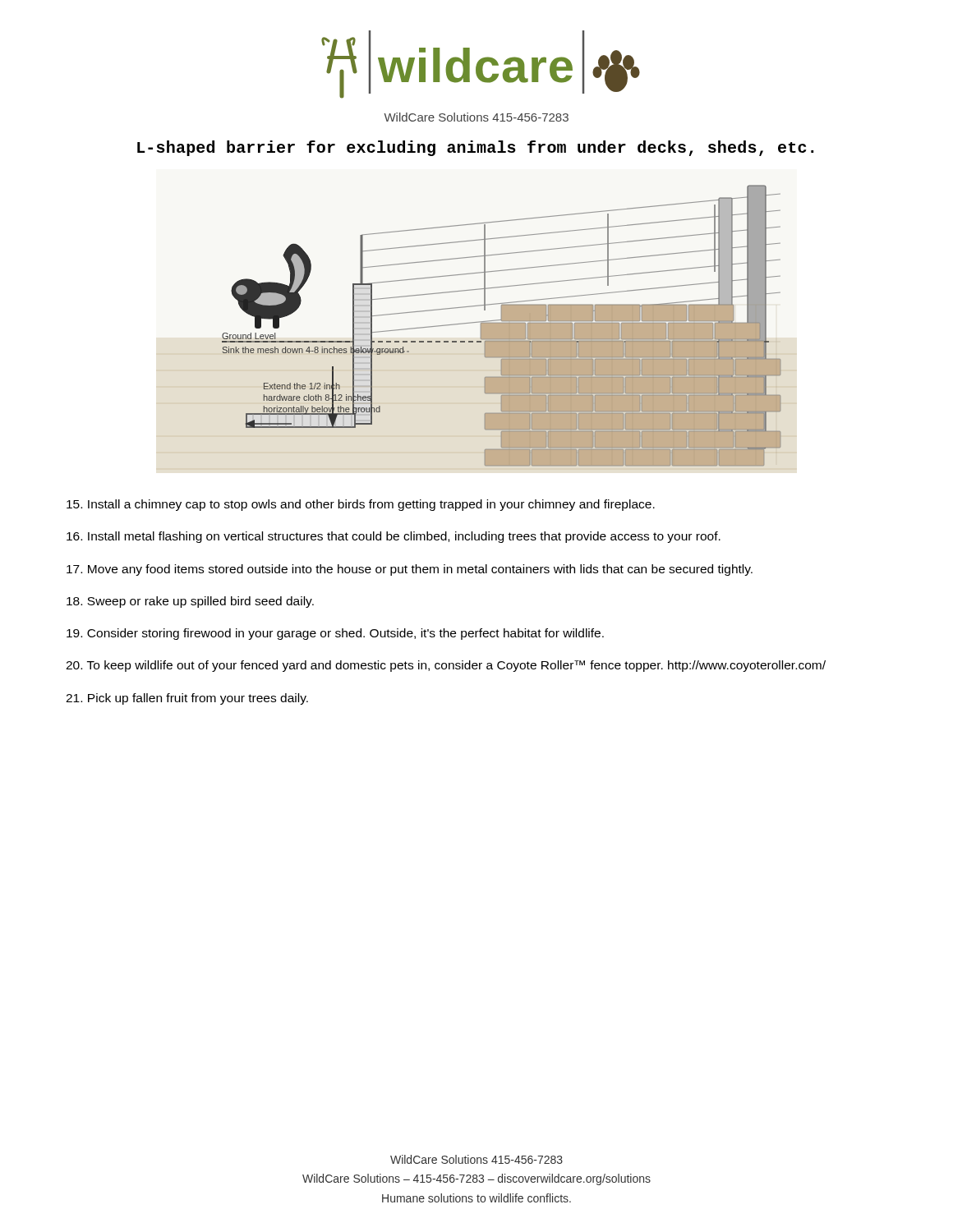Locate the logo
953x1232 pixels.
(x=476, y=52)
